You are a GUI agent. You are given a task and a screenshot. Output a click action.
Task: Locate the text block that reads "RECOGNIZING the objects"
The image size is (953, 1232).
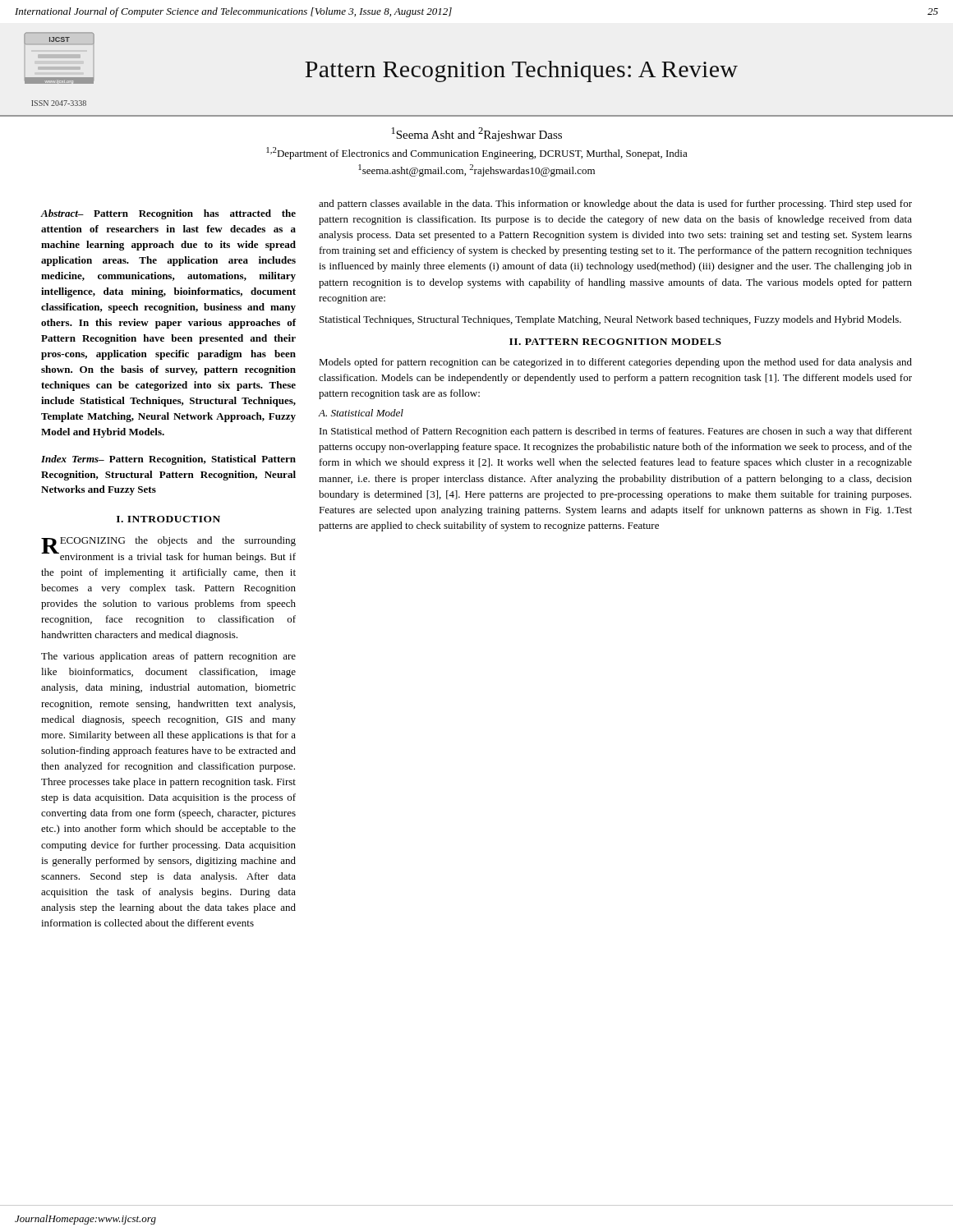click(168, 732)
